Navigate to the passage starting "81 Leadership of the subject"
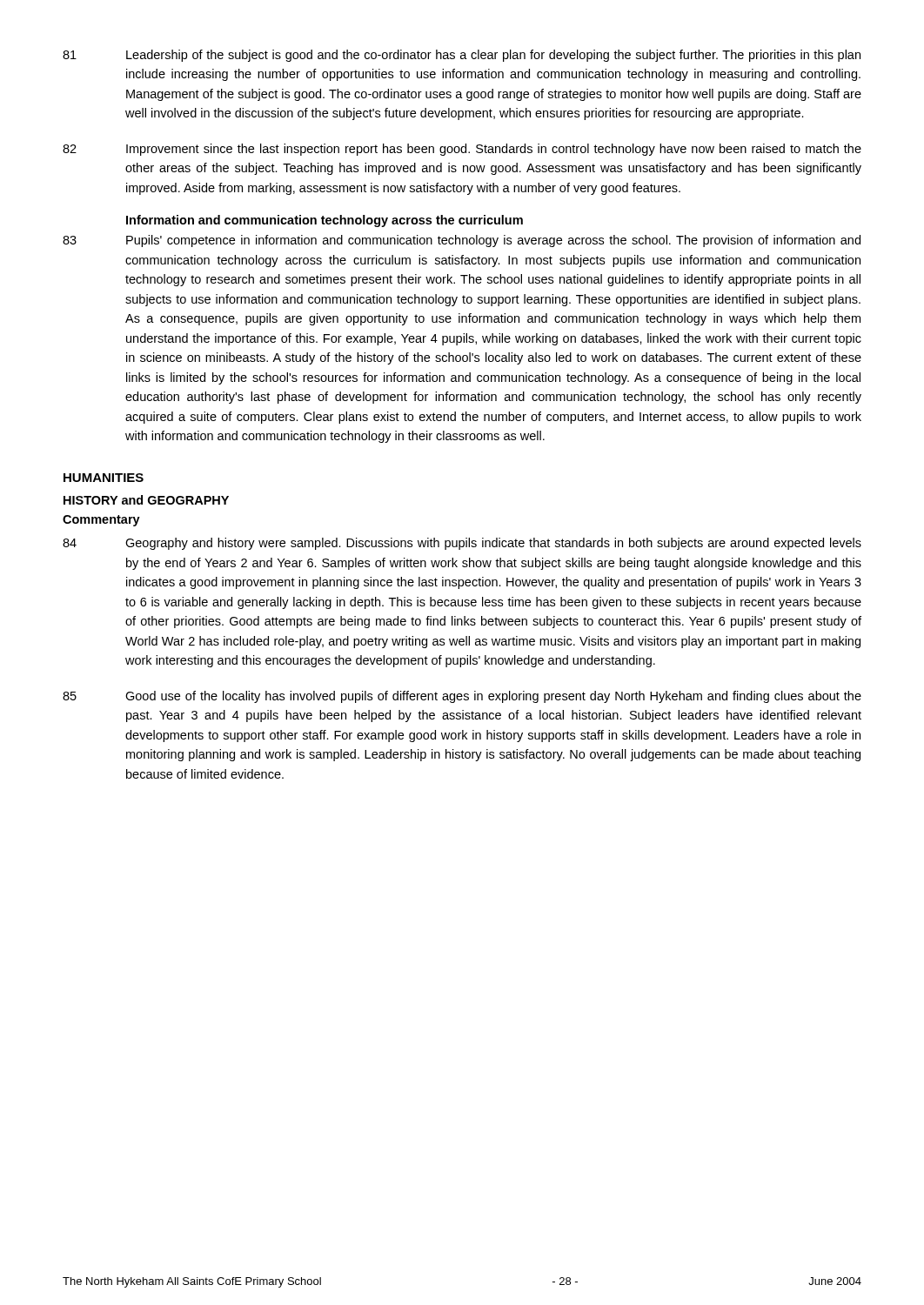The image size is (924, 1305). coord(462,84)
